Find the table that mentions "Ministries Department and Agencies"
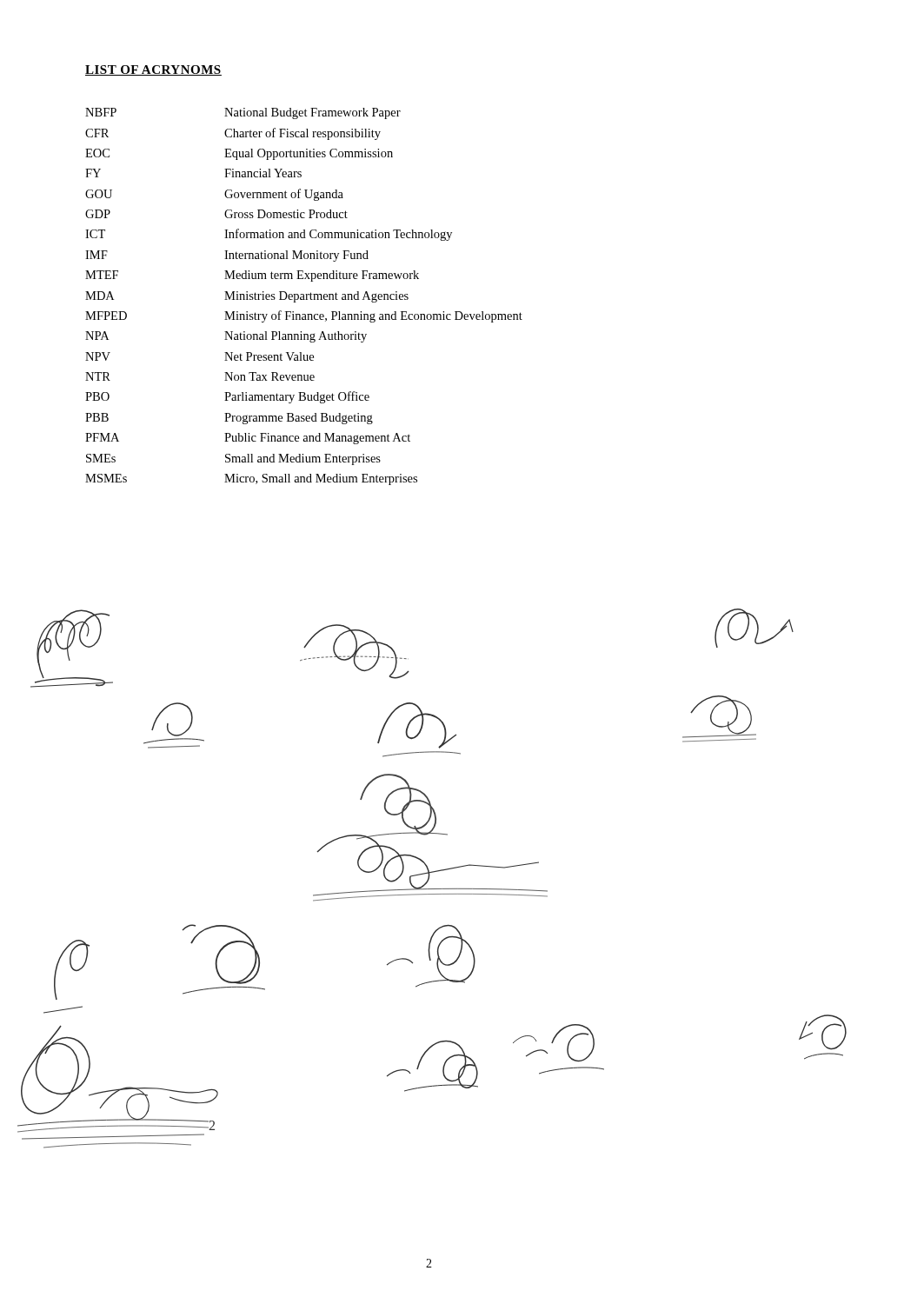The width and height of the screenshot is (924, 1304). tap(442, 296)
